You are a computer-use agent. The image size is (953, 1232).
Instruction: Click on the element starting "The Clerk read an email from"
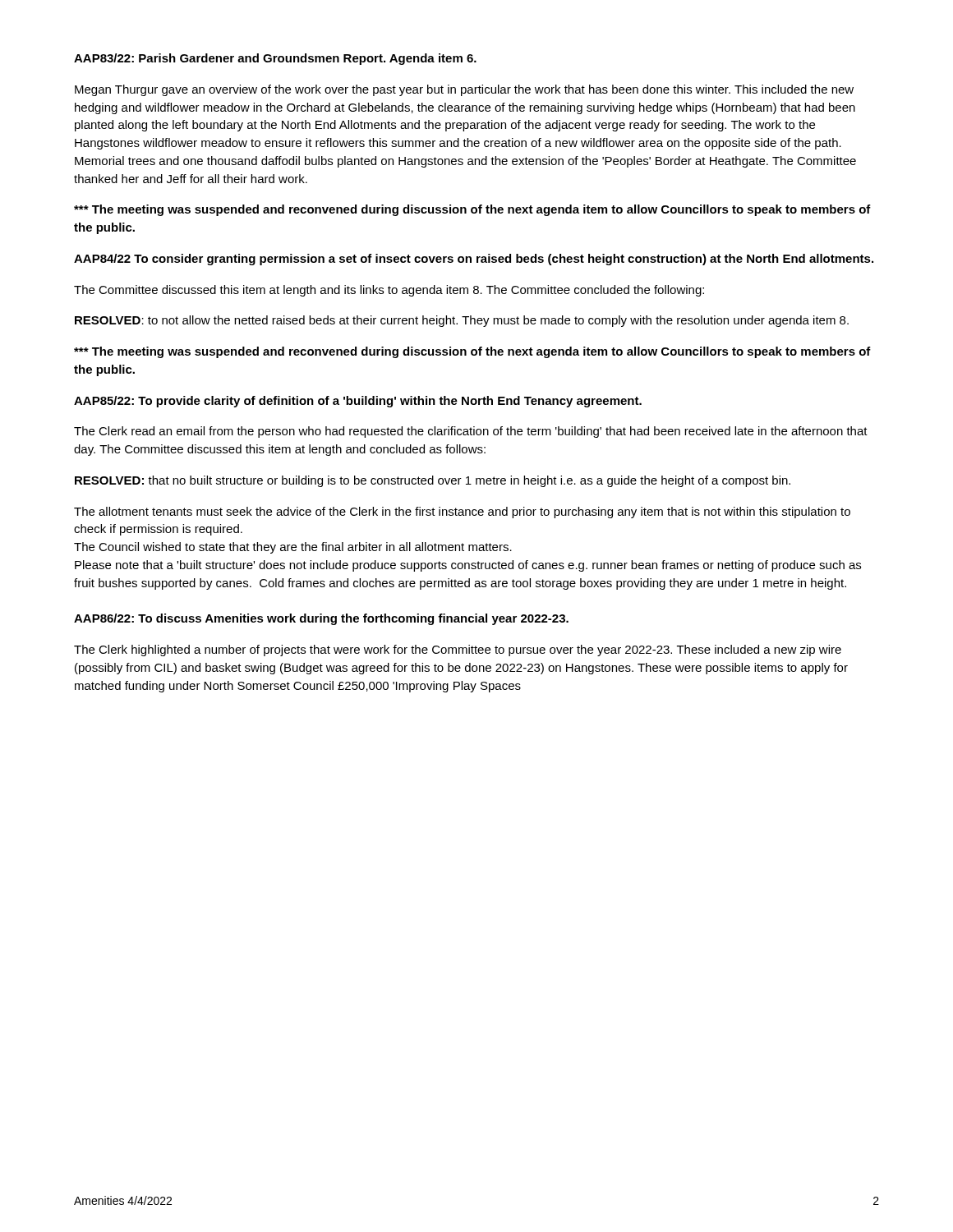point(476,440)
